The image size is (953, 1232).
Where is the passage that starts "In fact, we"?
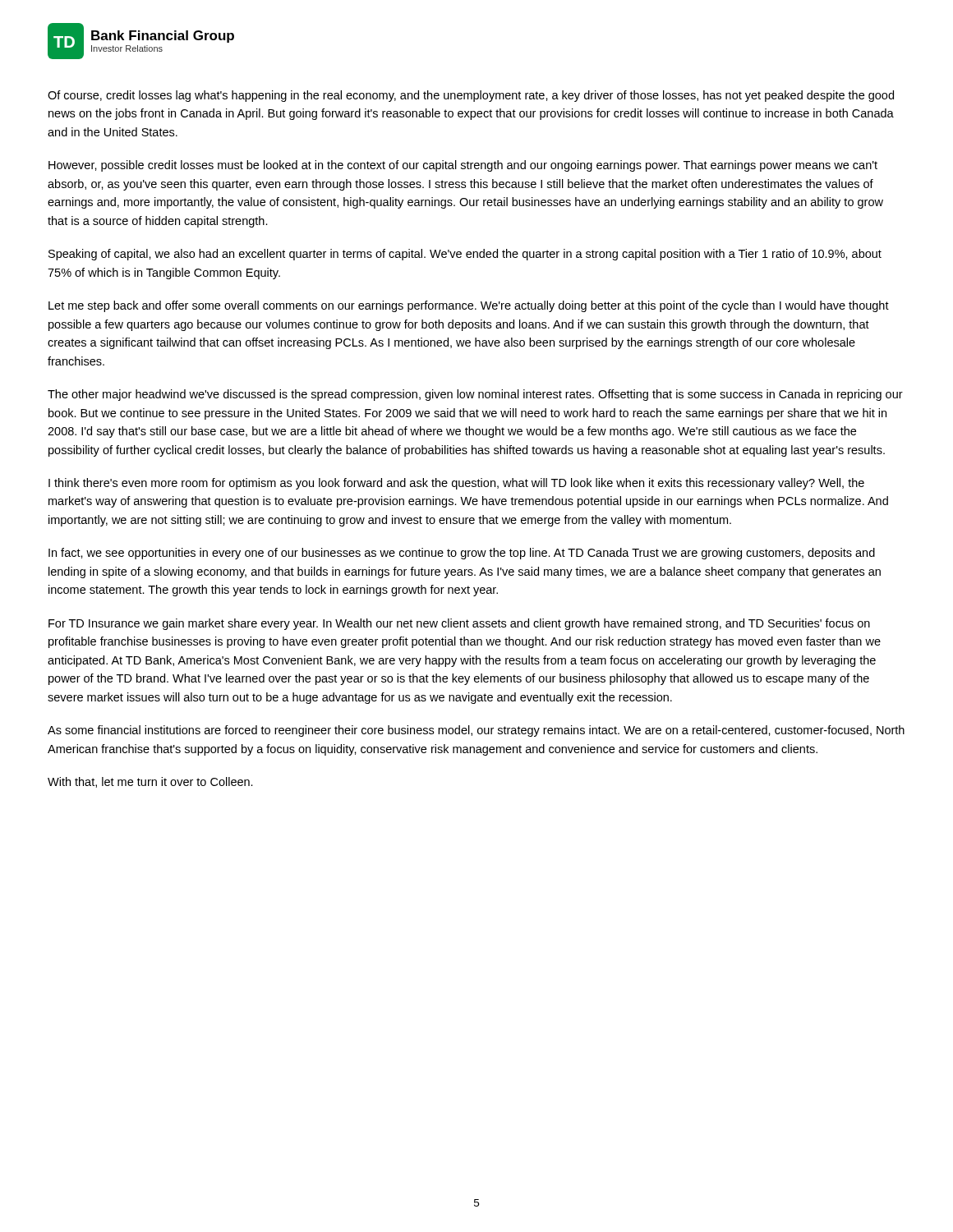[x=465, y=572]
